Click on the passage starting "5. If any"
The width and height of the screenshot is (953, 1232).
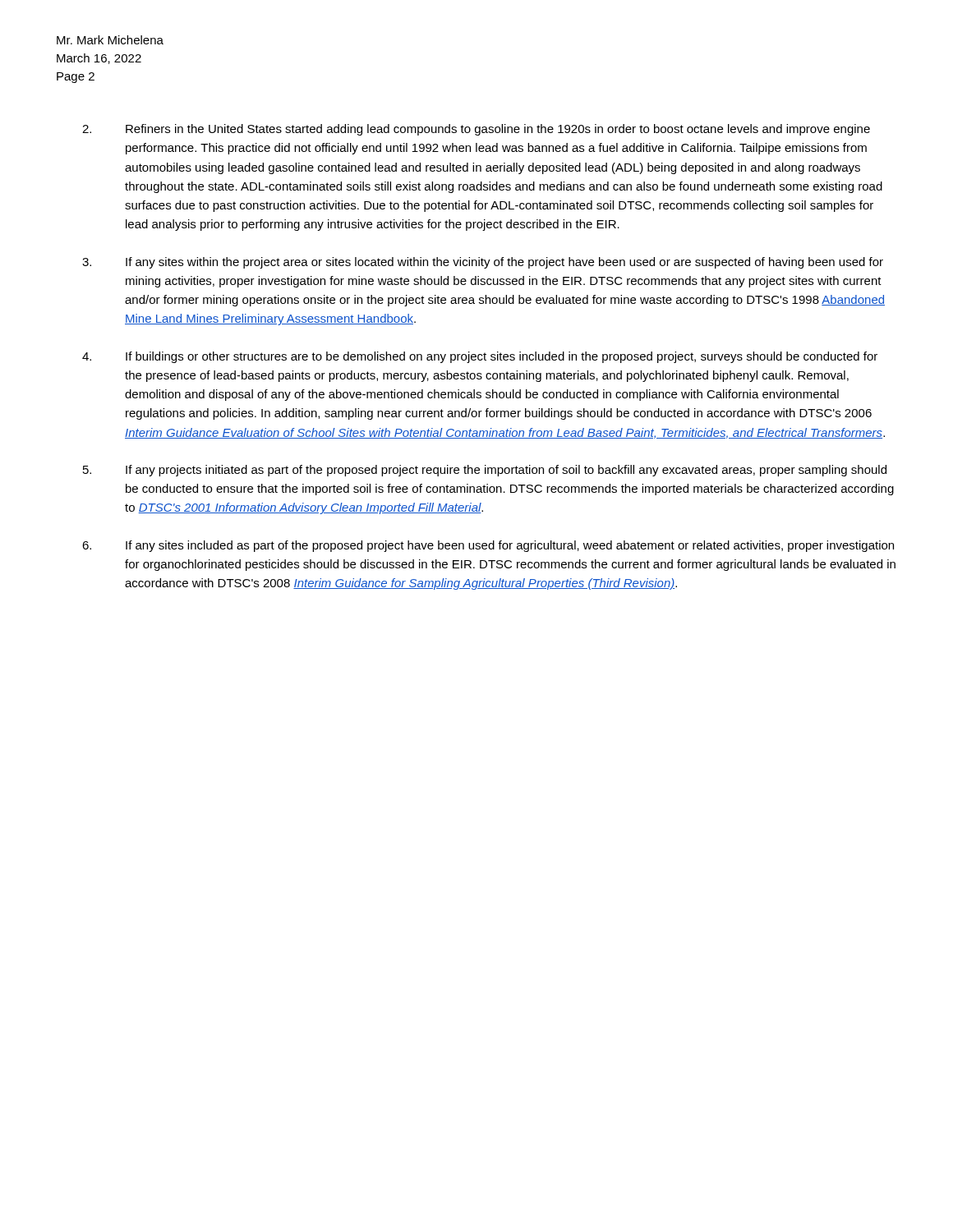point(476,488)
